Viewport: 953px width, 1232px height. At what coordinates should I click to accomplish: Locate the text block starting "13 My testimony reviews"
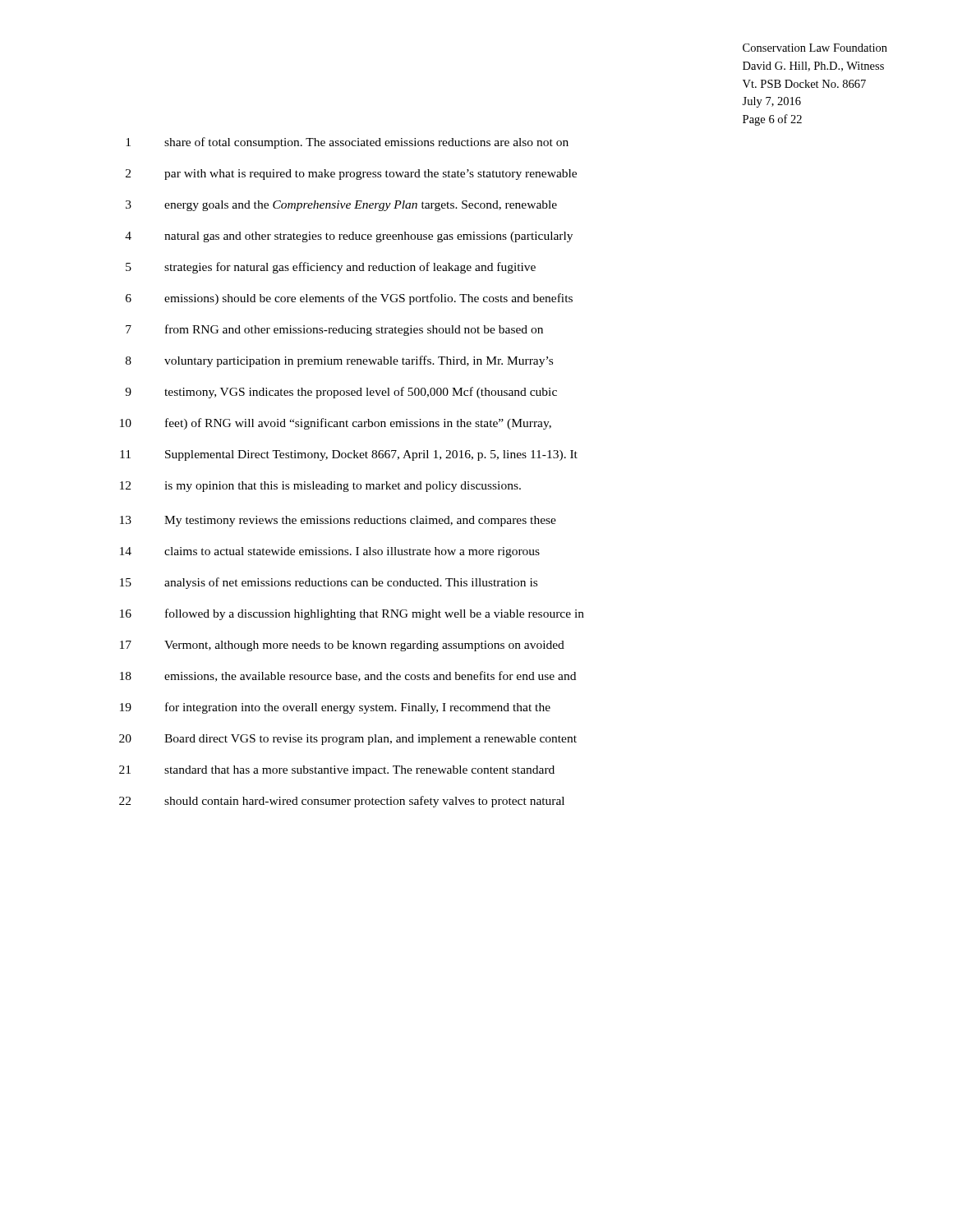(x=476, y=520)
